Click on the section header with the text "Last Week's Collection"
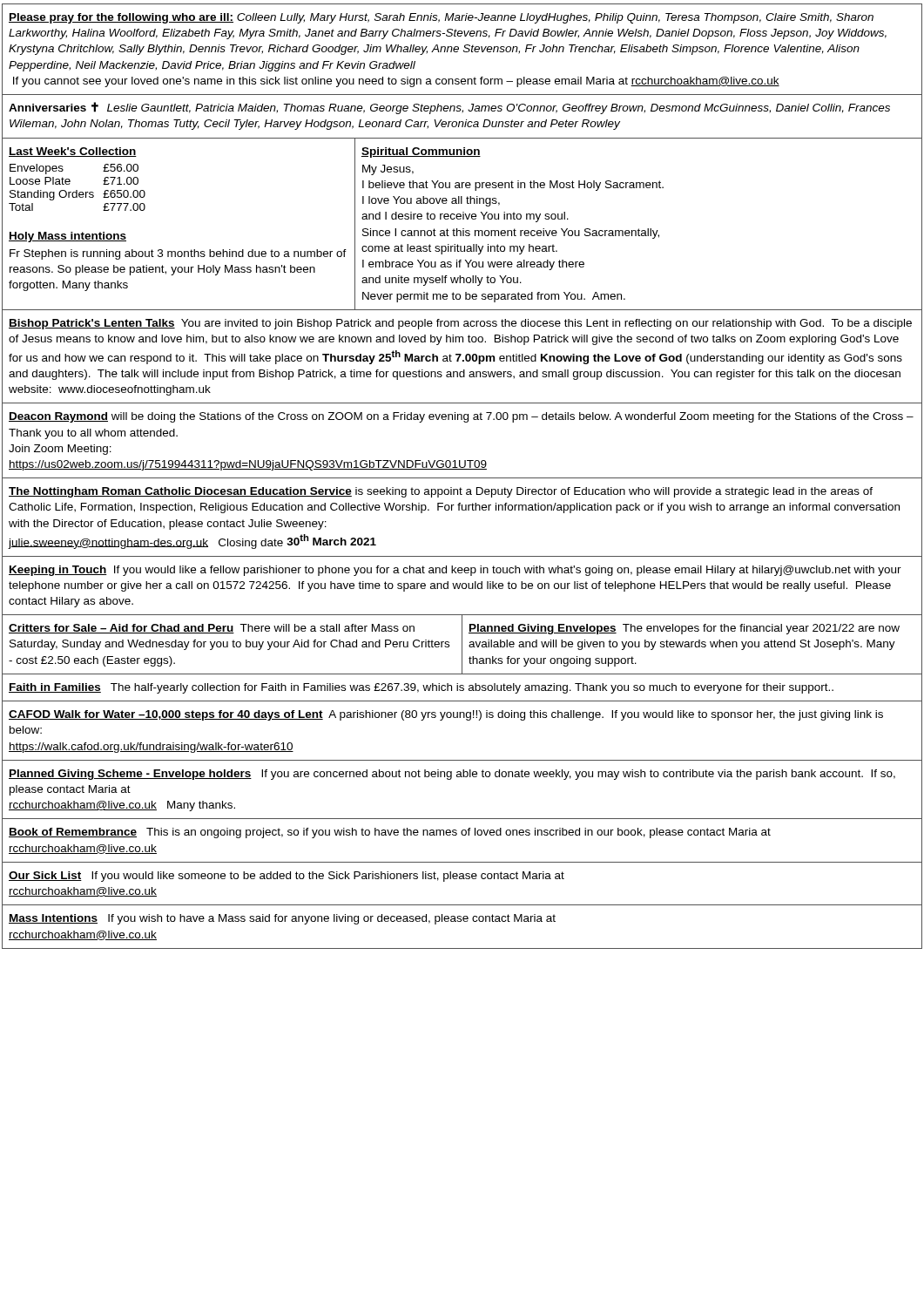924x1307 pixels. [73, 152]
